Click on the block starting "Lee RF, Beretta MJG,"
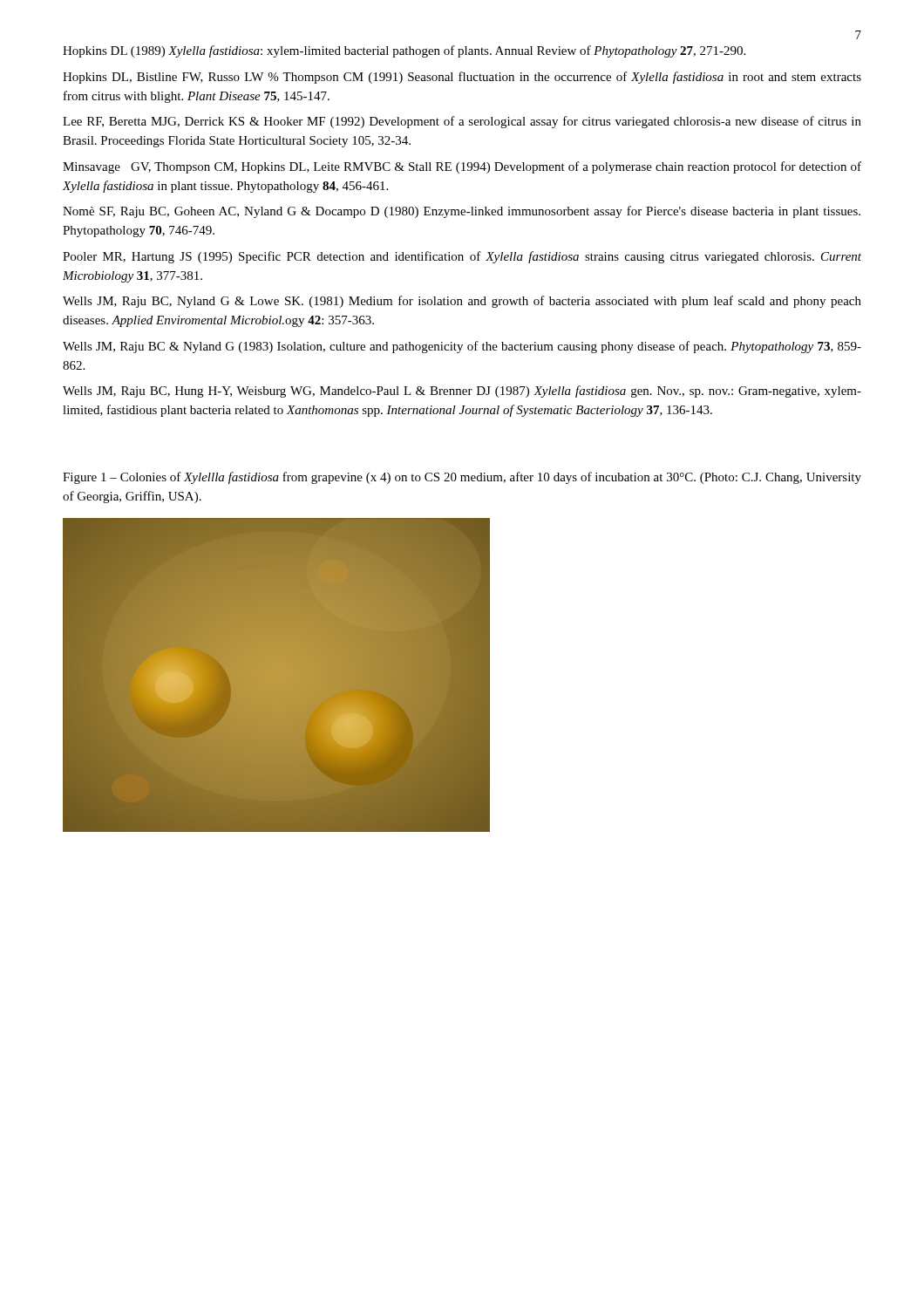This screenshot has height=1308, width=924. (462, 131)
